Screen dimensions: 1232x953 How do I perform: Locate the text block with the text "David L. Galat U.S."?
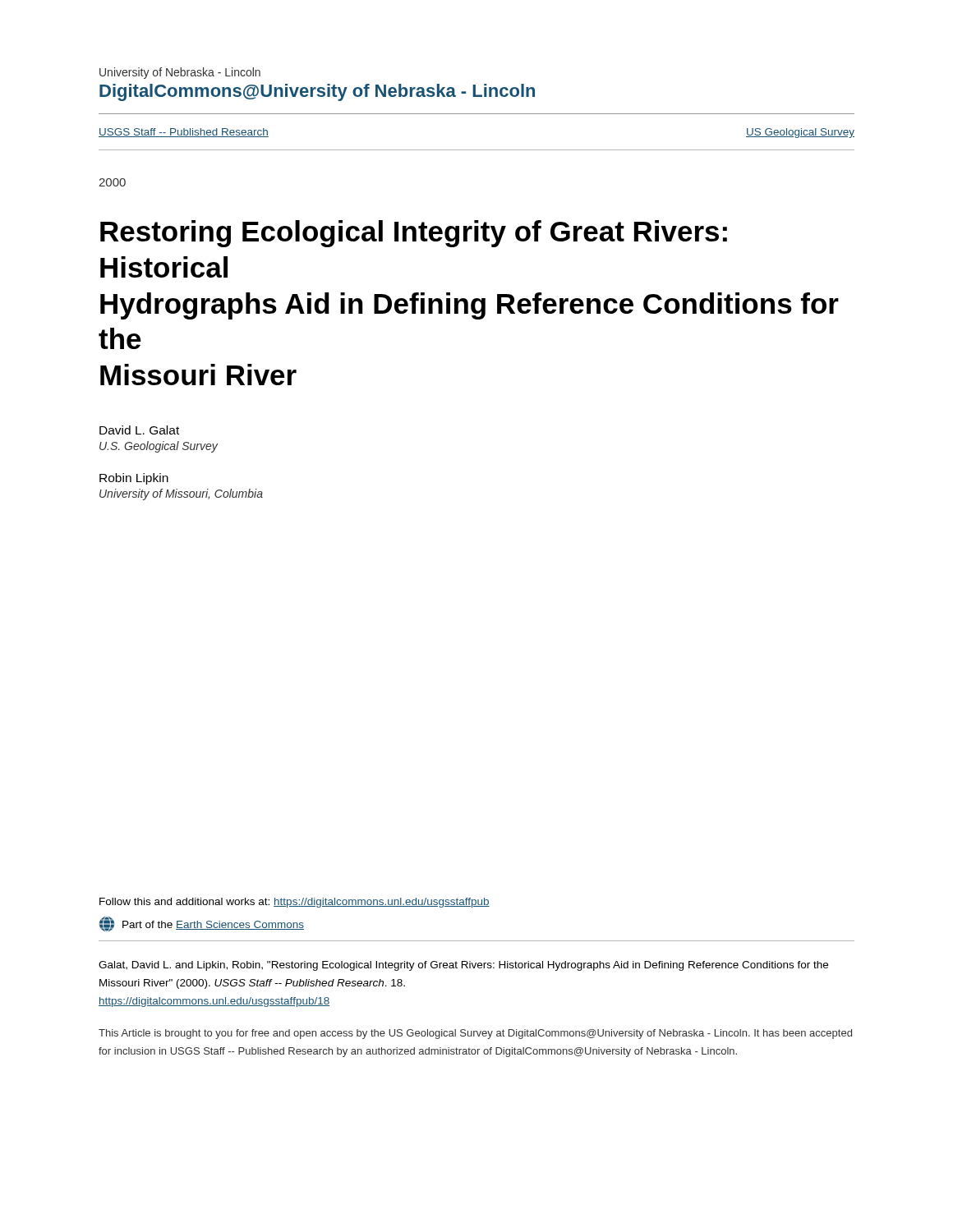pos(139,430)
